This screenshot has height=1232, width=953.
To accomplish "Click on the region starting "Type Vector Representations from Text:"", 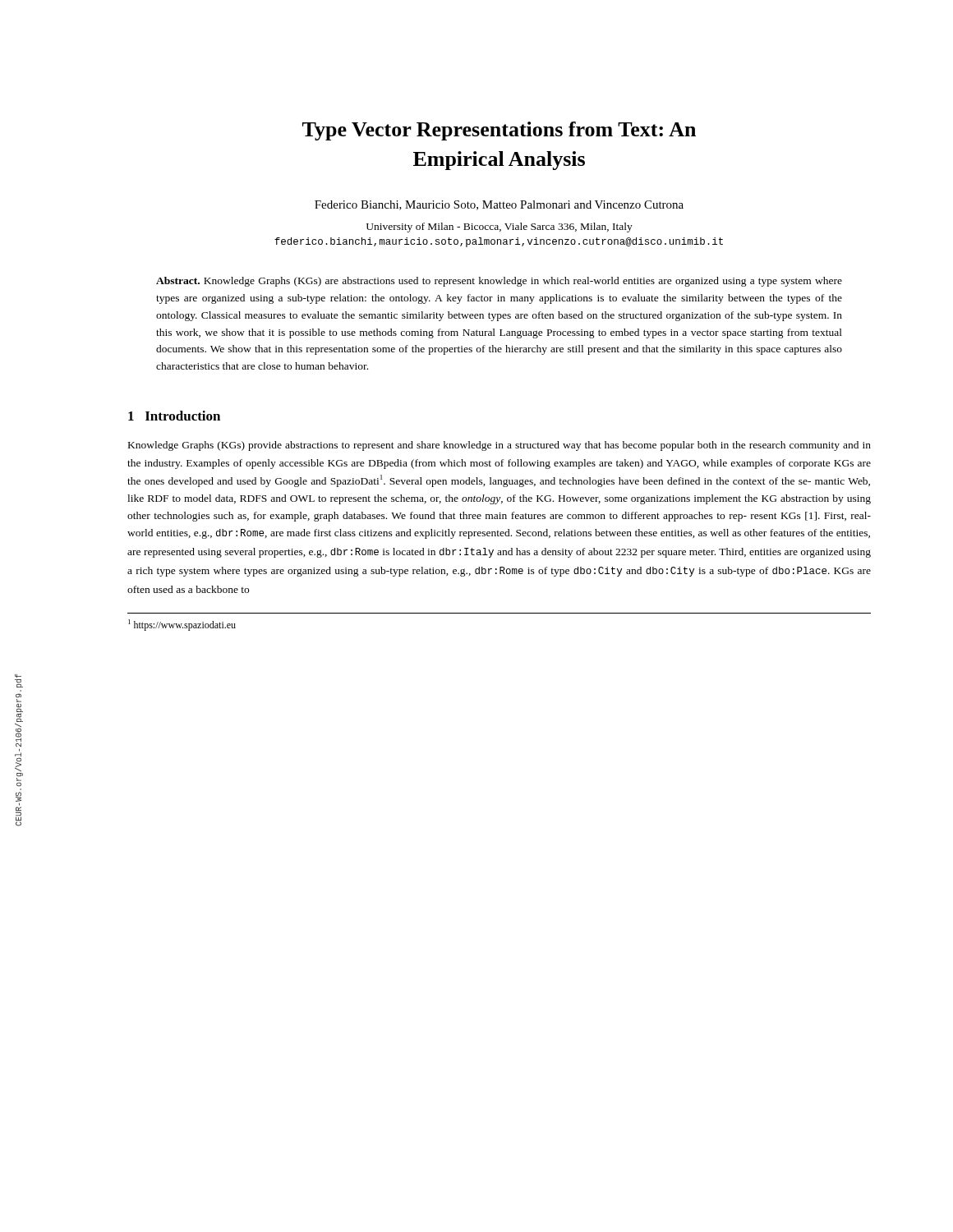I will 499,145.
